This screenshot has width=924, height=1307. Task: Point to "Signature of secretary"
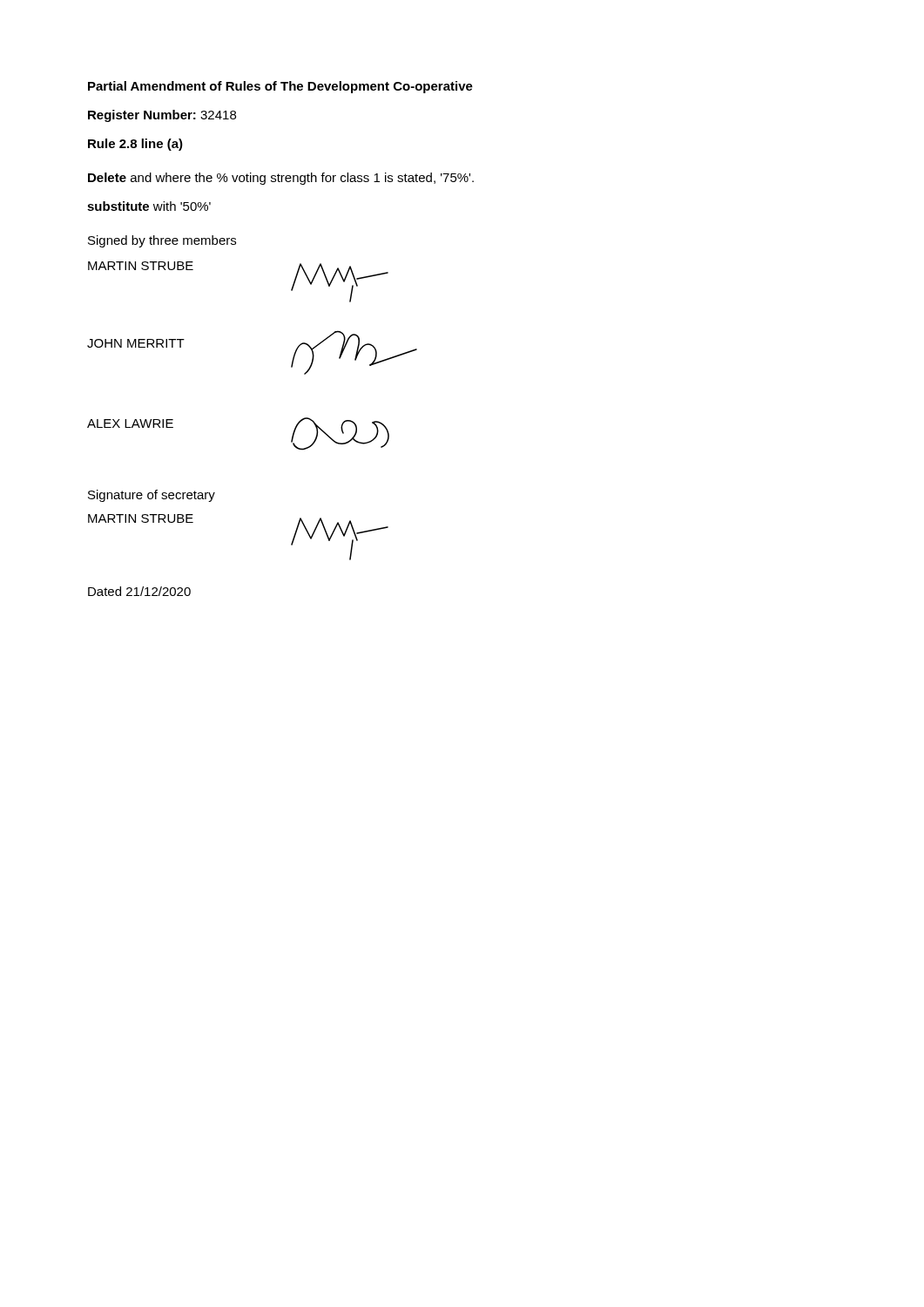[151, 495]
